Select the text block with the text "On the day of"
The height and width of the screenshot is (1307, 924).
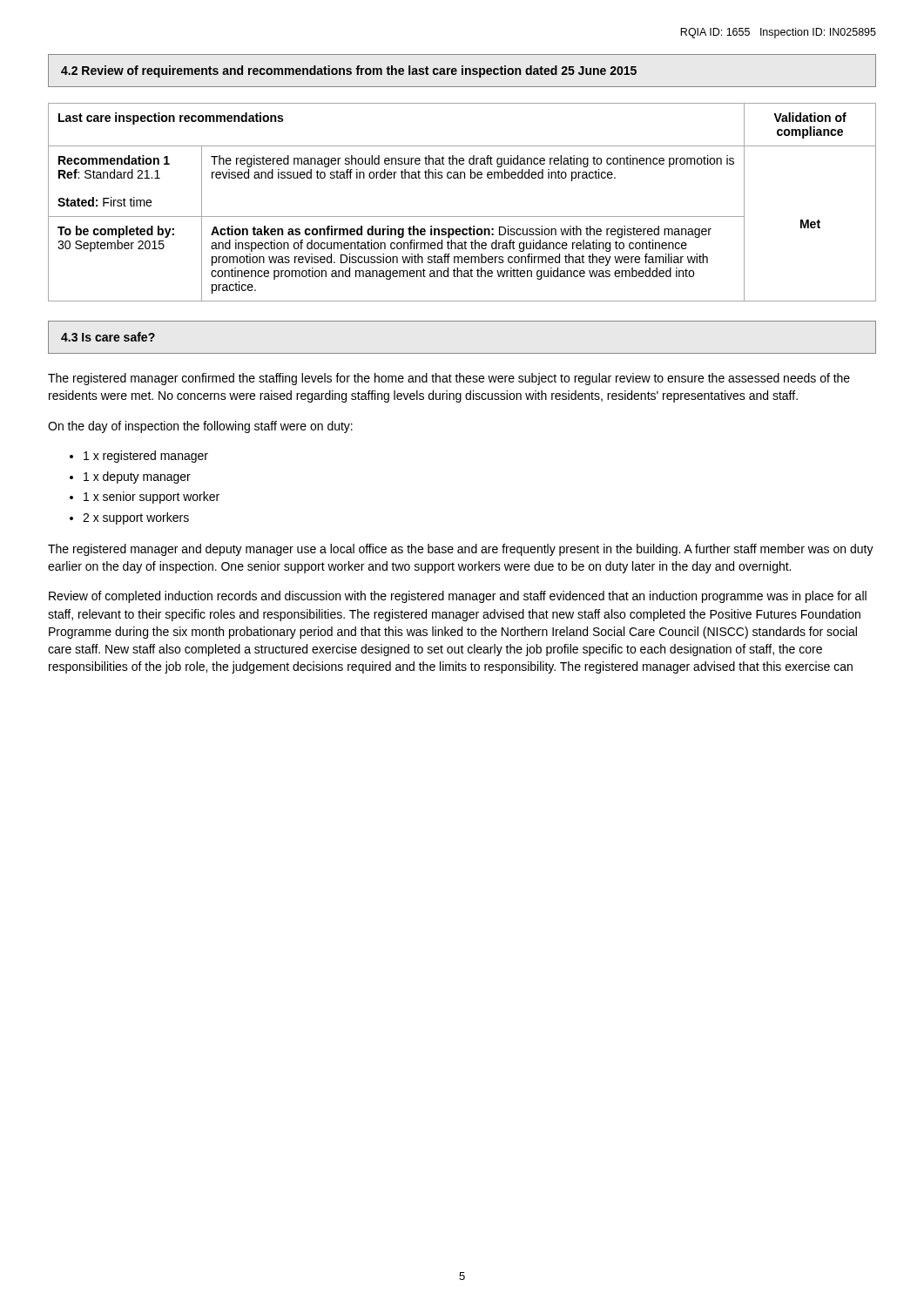[201, 426]
